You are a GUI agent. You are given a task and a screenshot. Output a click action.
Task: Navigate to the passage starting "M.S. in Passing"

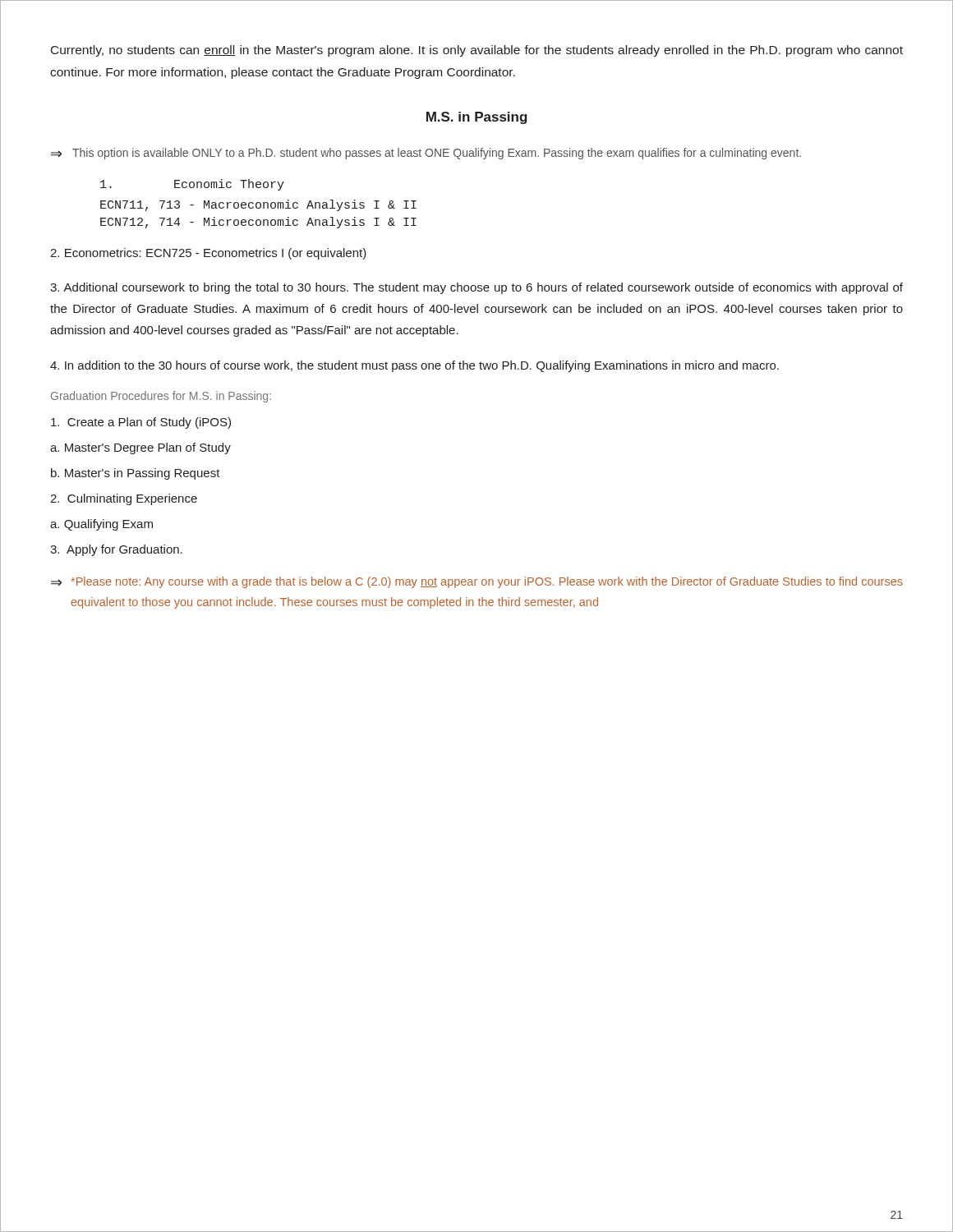(476, 117)
